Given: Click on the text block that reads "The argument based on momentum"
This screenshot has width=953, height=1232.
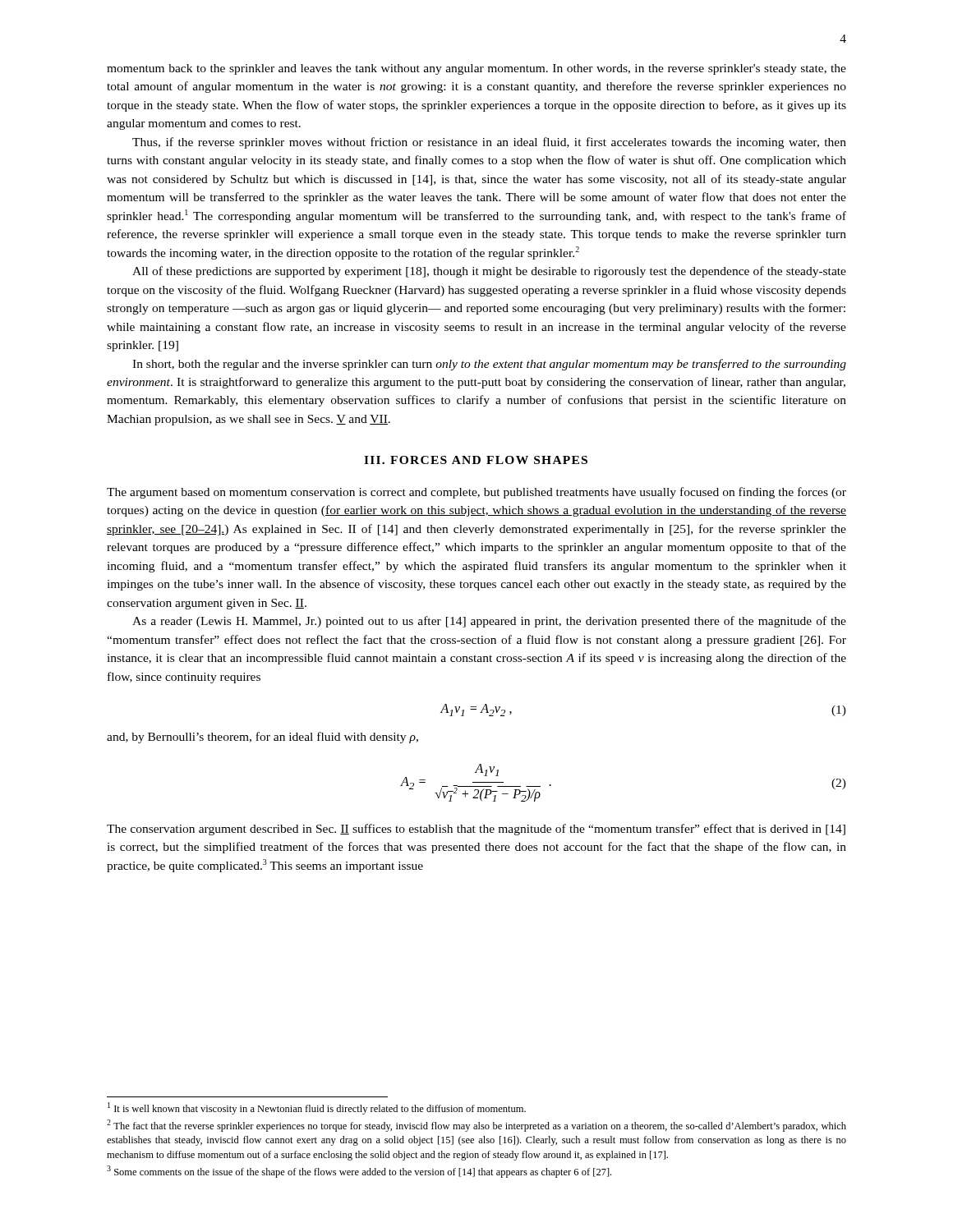Looking at the screenshot, I should point(476,547).
